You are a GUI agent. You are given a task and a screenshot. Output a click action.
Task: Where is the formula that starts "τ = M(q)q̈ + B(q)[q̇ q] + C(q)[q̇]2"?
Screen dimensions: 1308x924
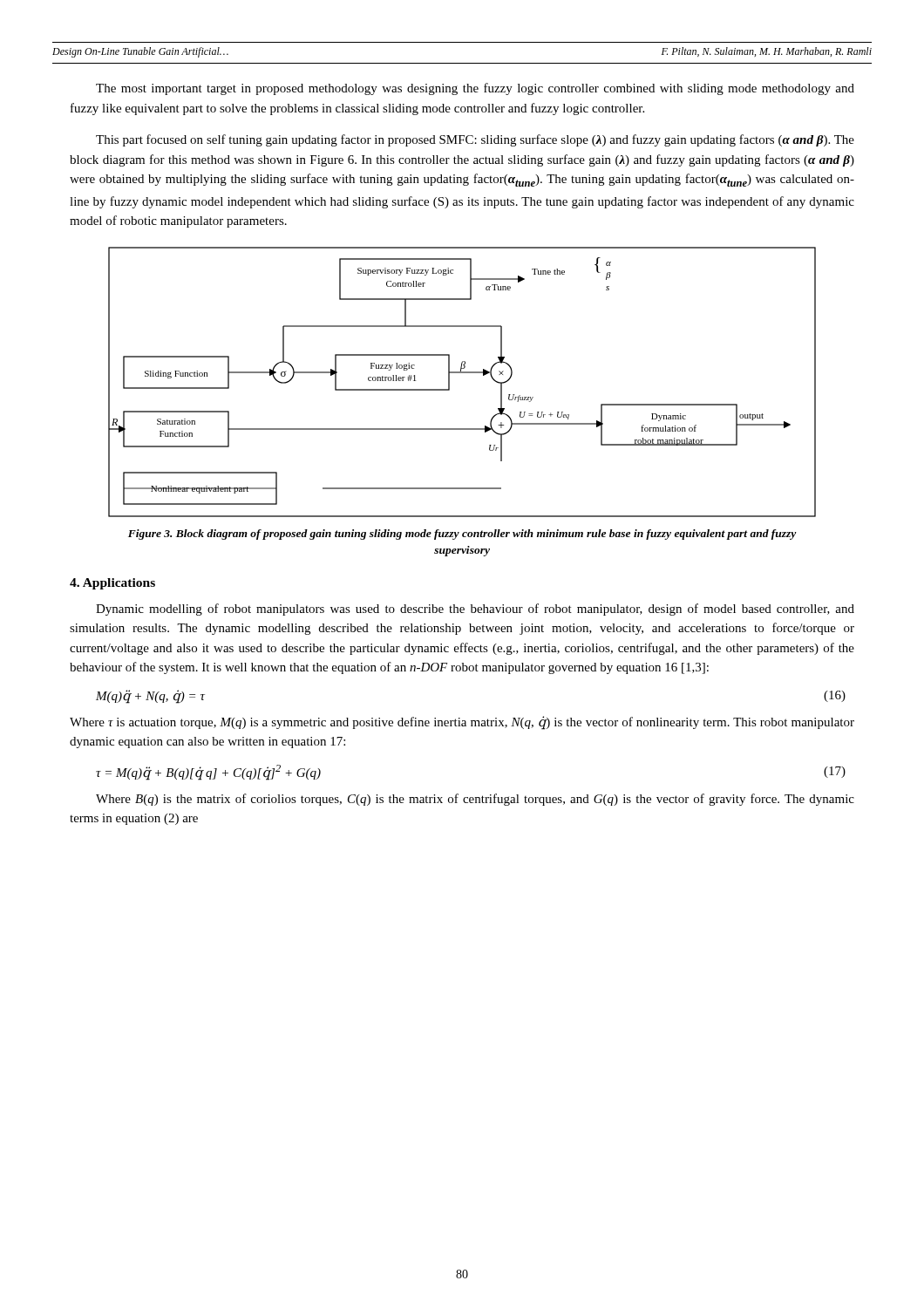click(211, 772)
